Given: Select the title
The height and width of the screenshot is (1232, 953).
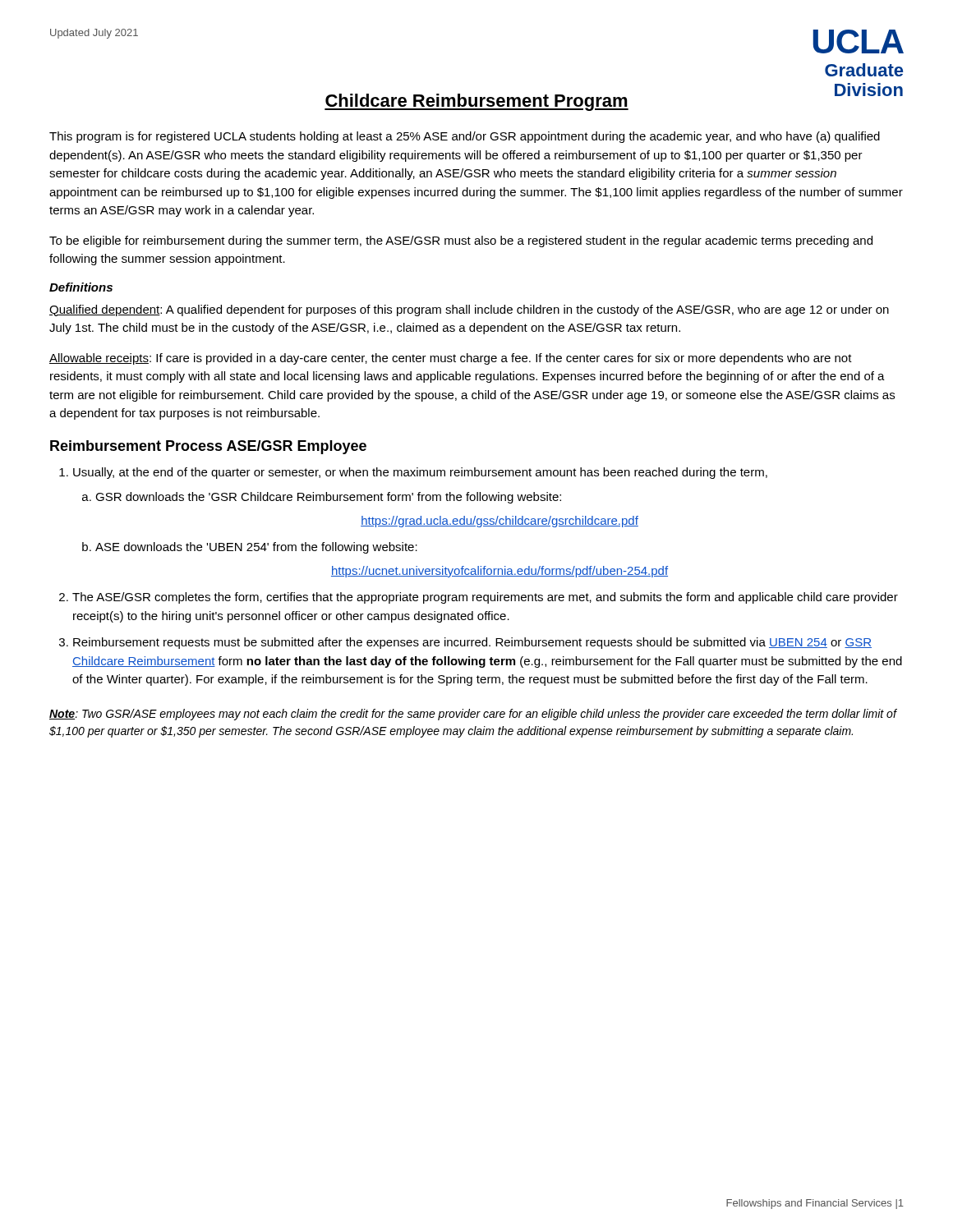Looking at the screenshot, I should (x=476, y=101).
